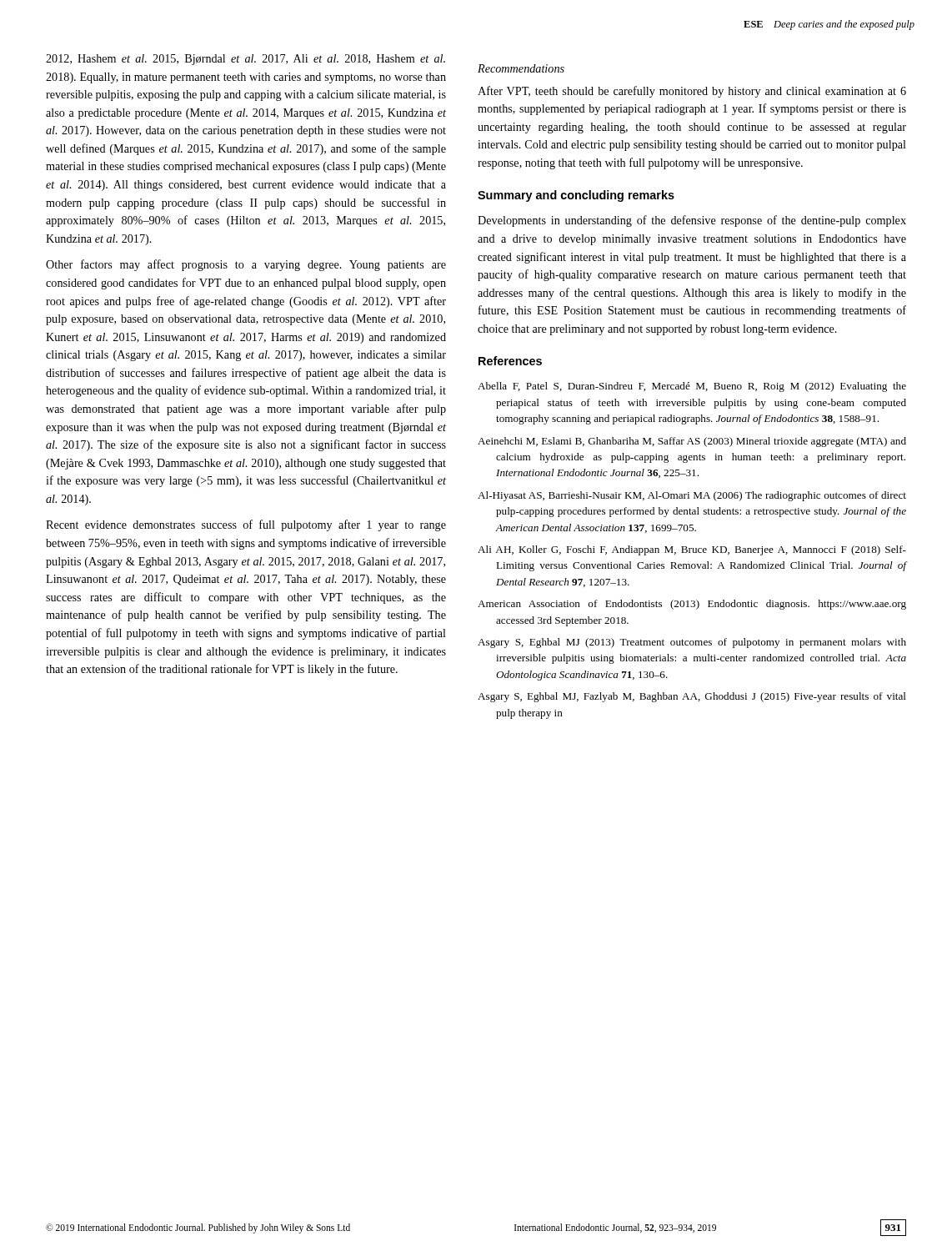Point to the block beginning "Asgary S, Eghbal MJ, Fazlyab M,"

[x=692, y=704]
